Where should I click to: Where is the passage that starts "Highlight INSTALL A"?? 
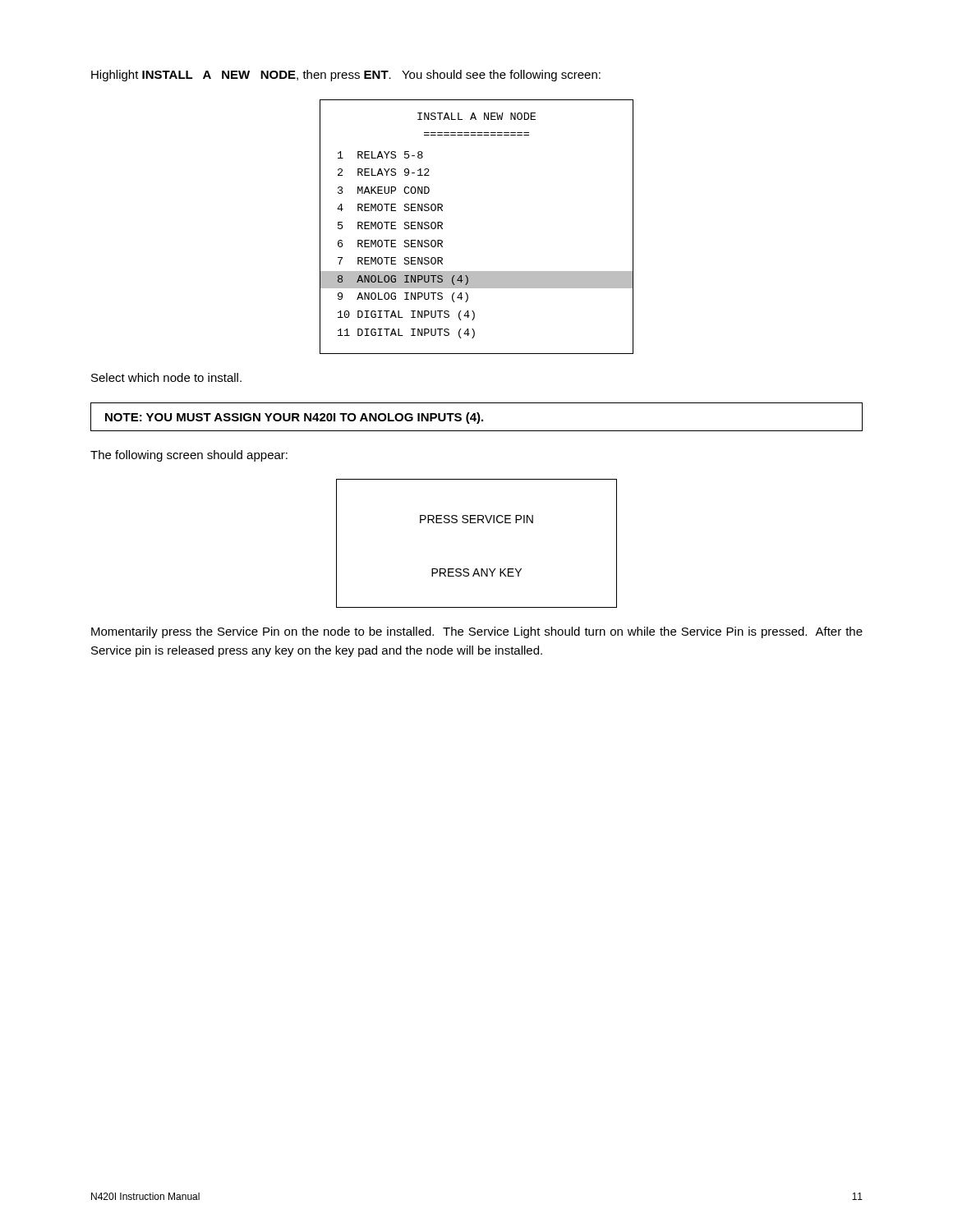tap(346, 74)
